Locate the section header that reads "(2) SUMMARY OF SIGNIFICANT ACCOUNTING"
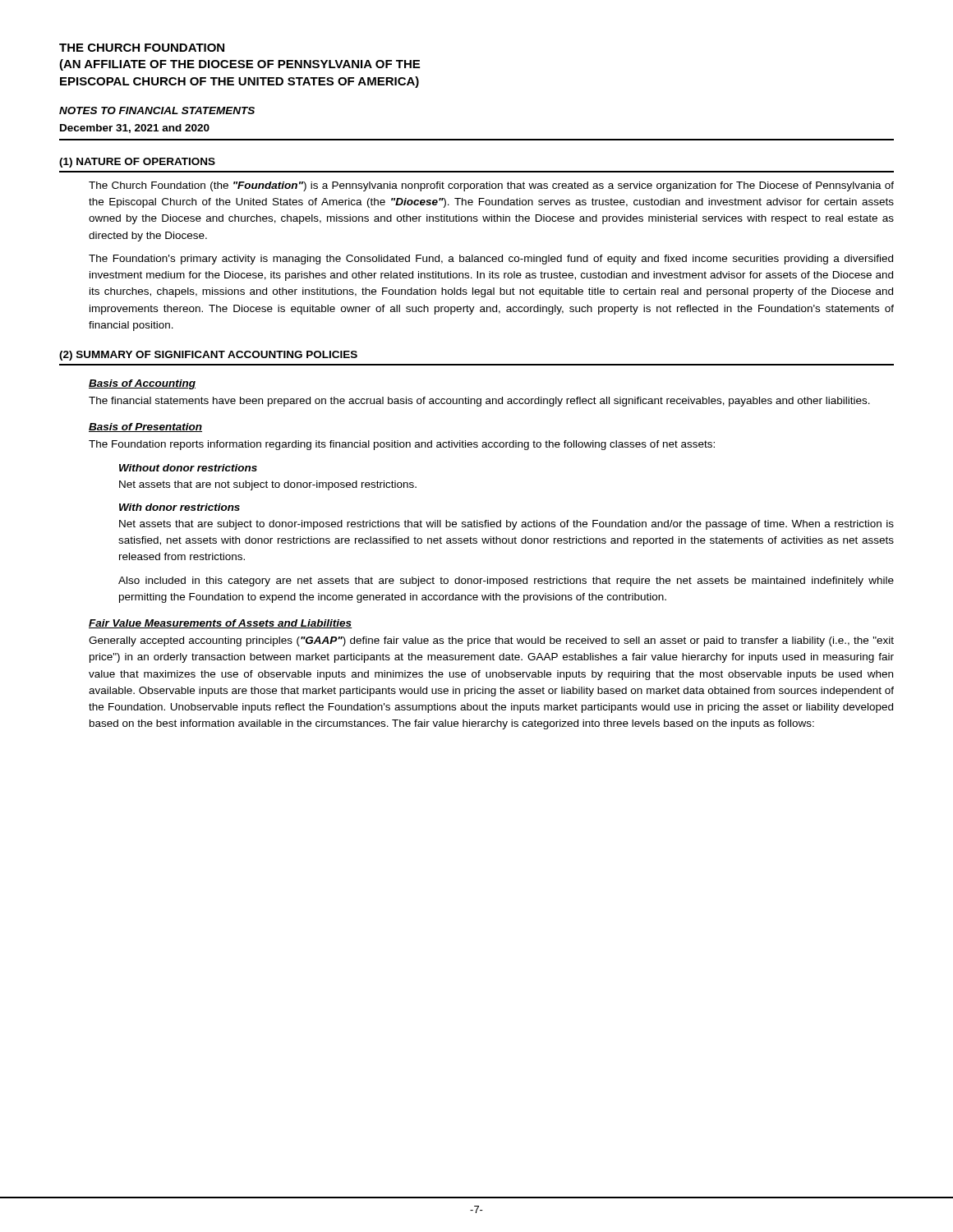953x1232 pixels. tap(476, 357)
